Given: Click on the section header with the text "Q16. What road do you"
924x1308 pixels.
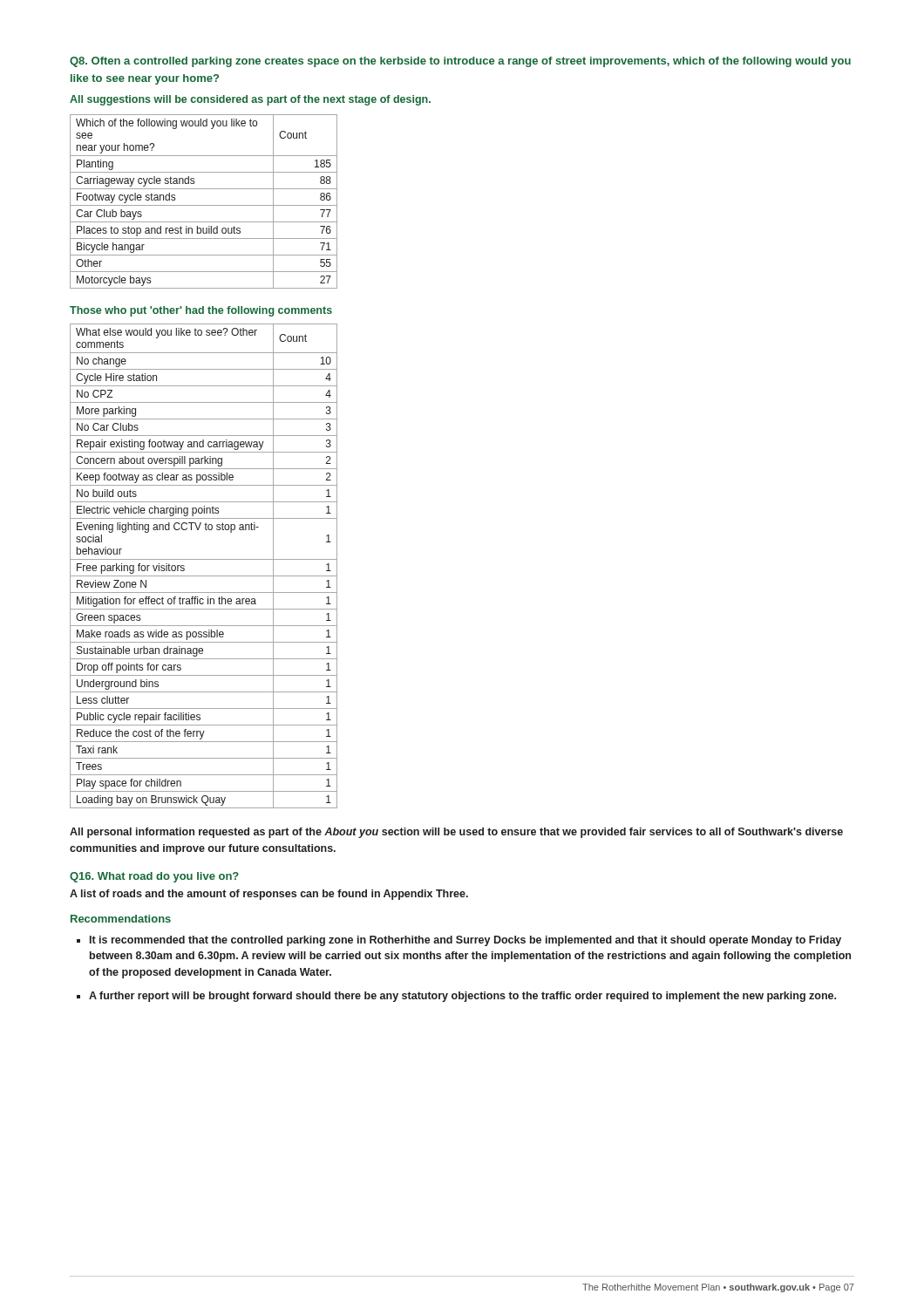Looking at the screenshot, I should point(154,875).
